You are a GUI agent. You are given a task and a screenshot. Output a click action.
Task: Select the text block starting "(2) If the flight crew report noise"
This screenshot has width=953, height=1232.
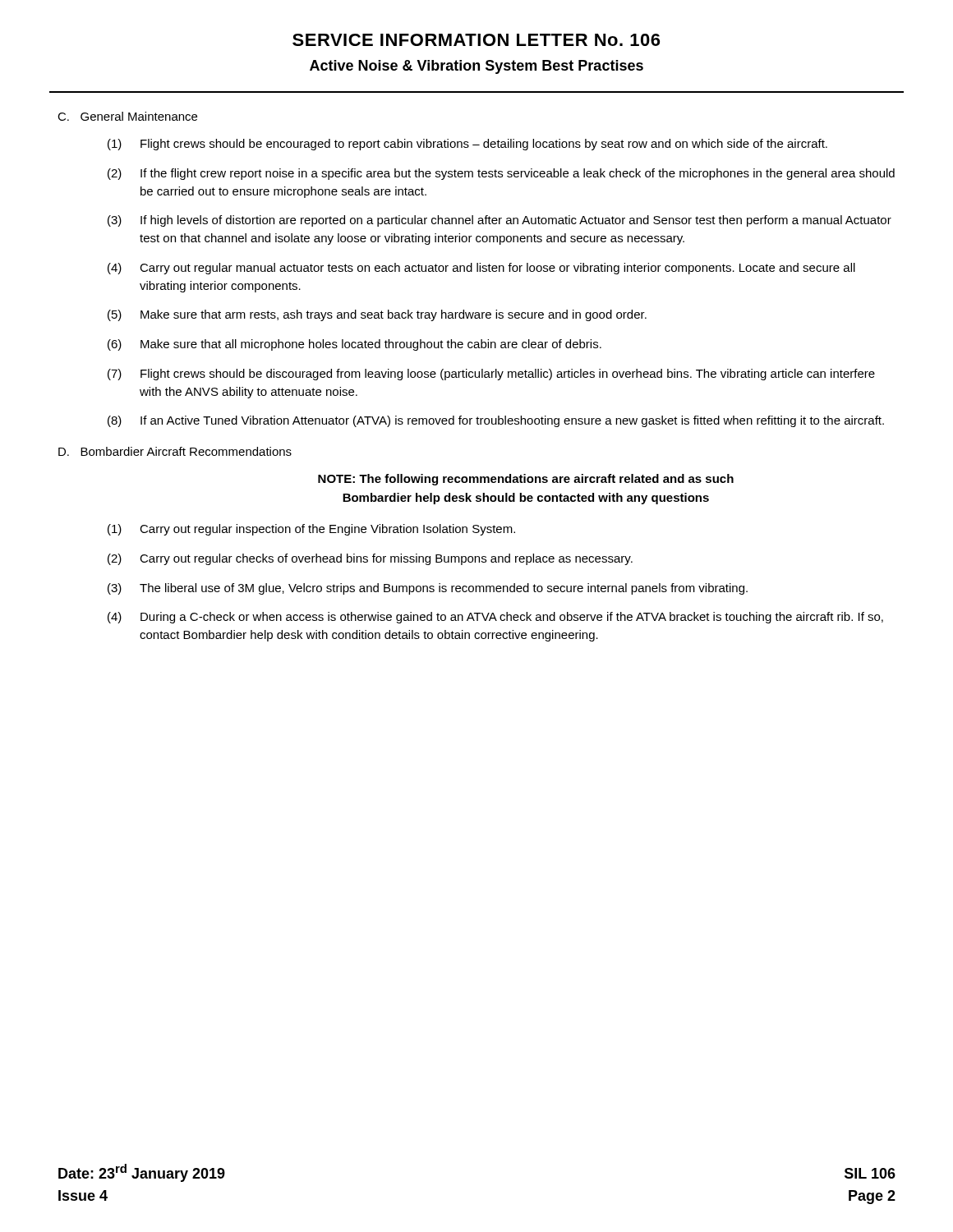501,182
